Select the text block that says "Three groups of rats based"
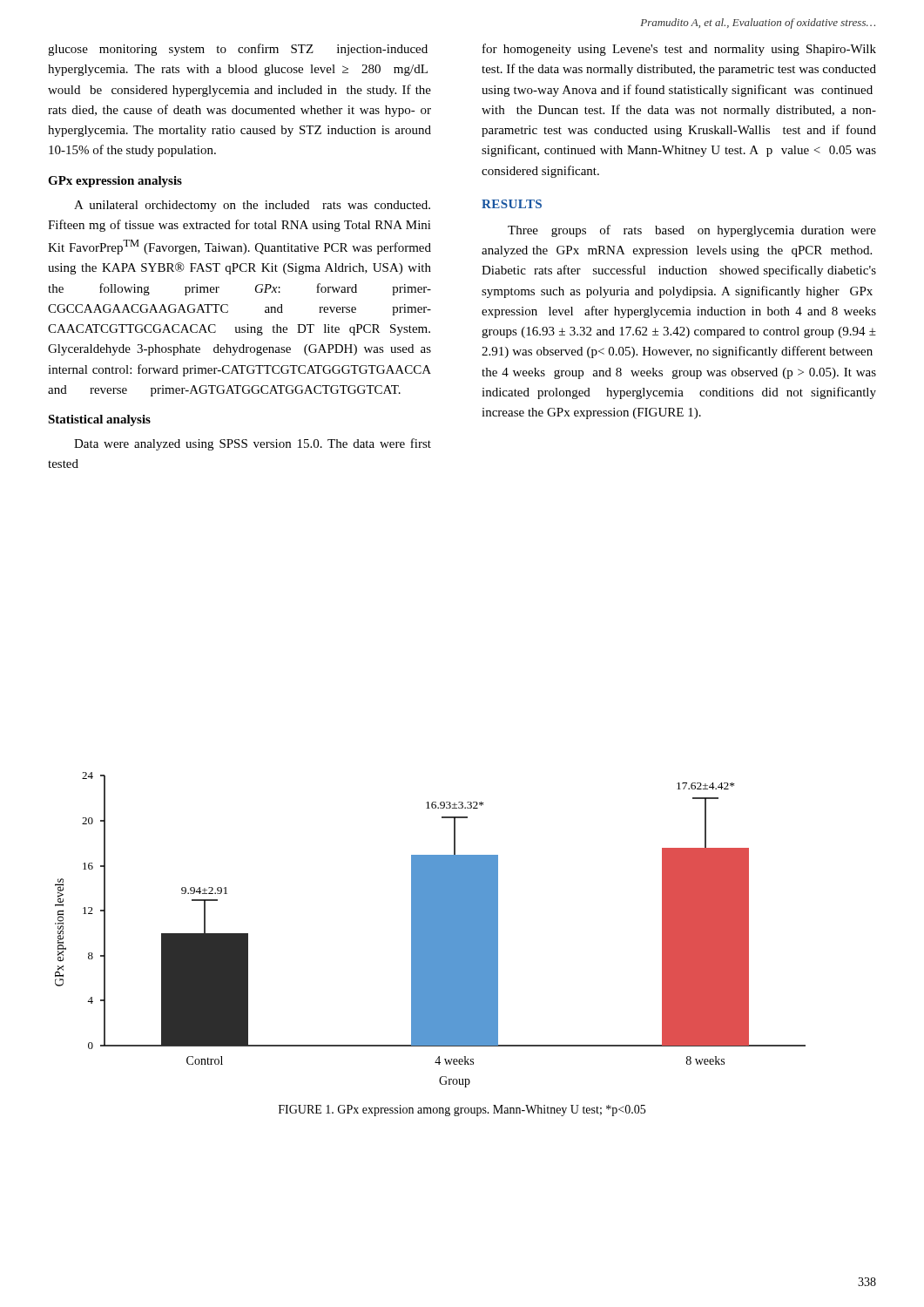The image size is (924, 1307). pos(679,322)
